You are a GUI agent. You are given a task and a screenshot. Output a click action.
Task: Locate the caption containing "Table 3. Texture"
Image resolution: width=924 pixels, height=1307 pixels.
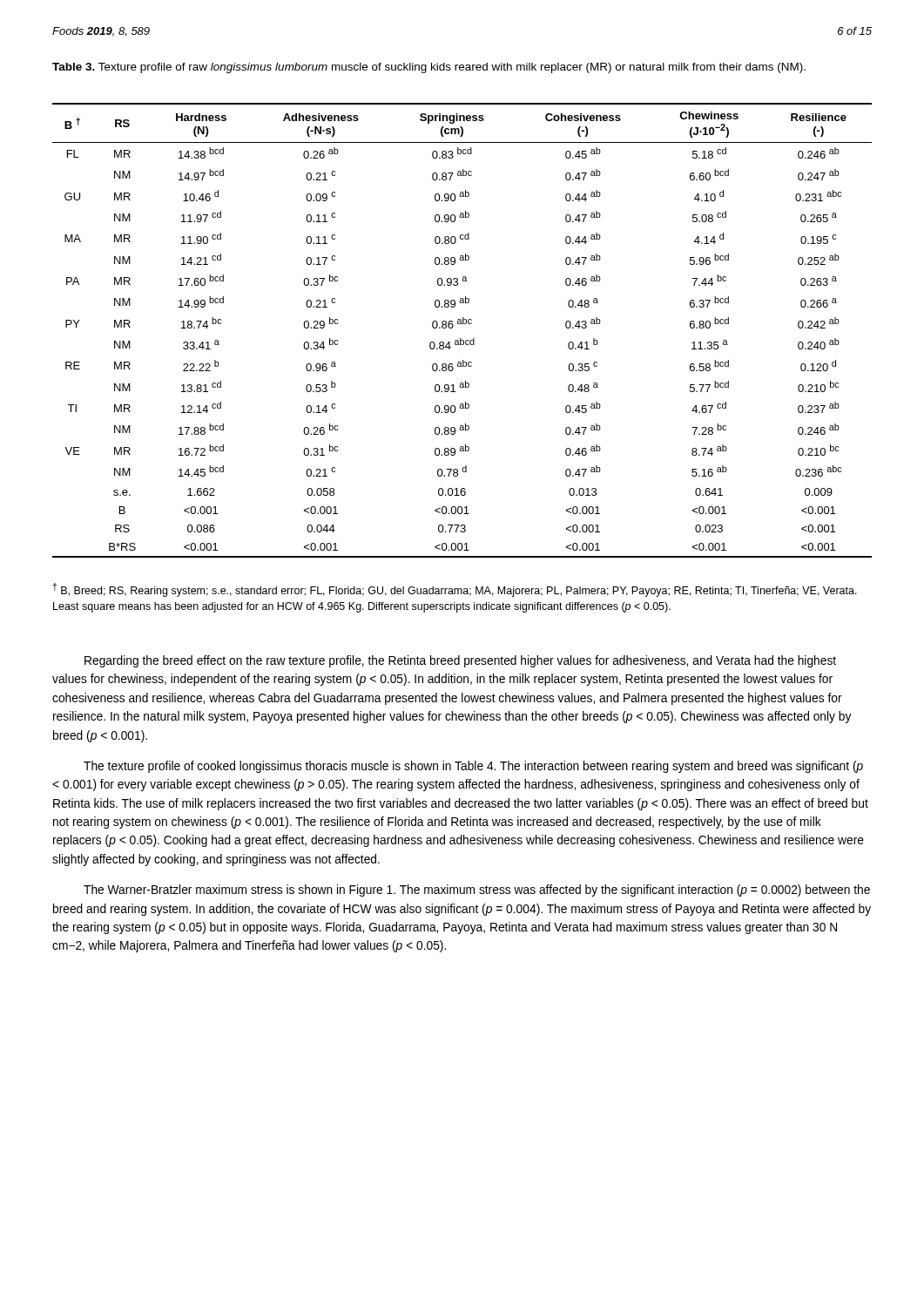(x=429, y=67)
